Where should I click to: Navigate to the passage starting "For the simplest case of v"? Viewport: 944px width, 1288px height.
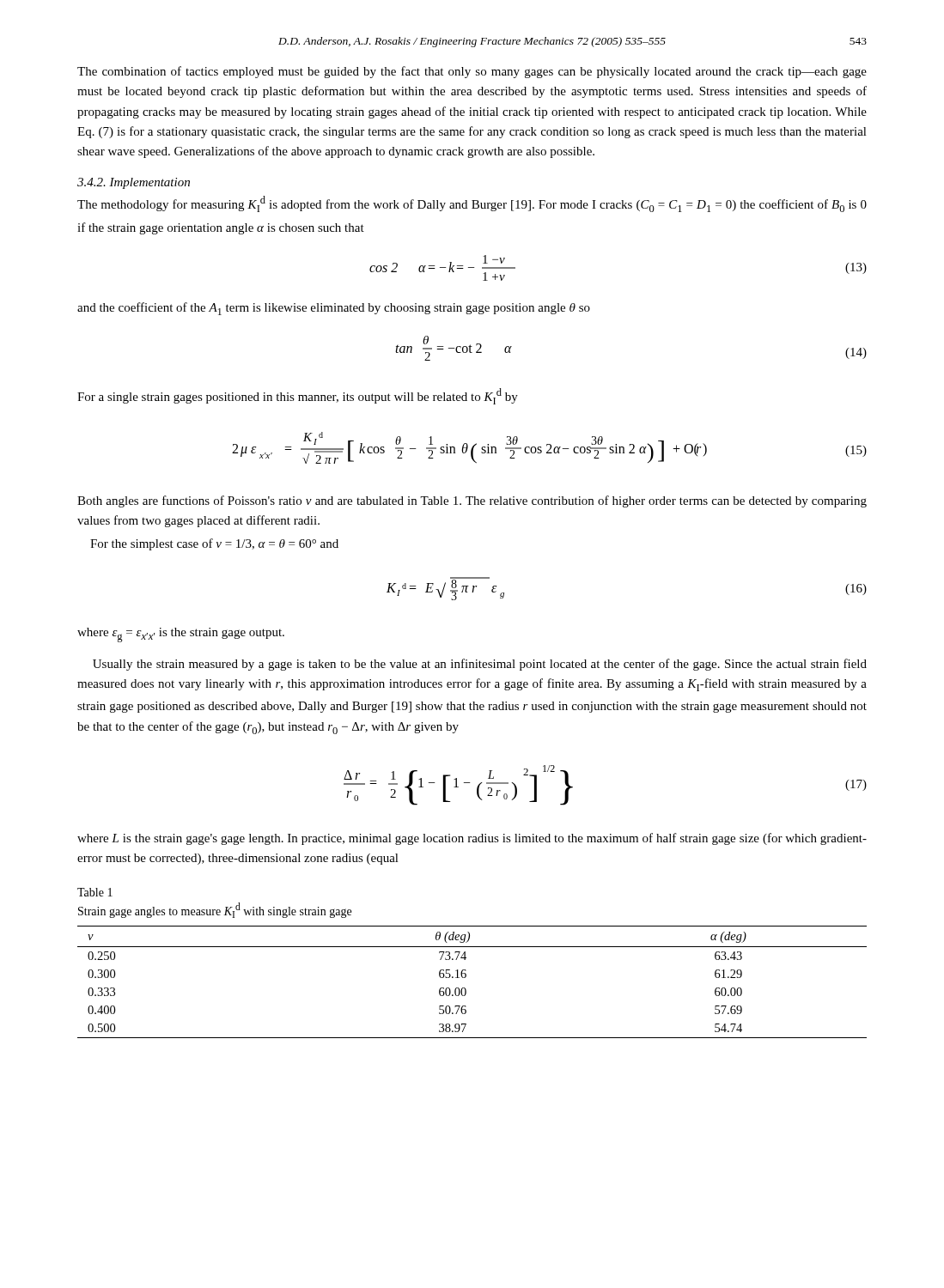tap(208, 544)
